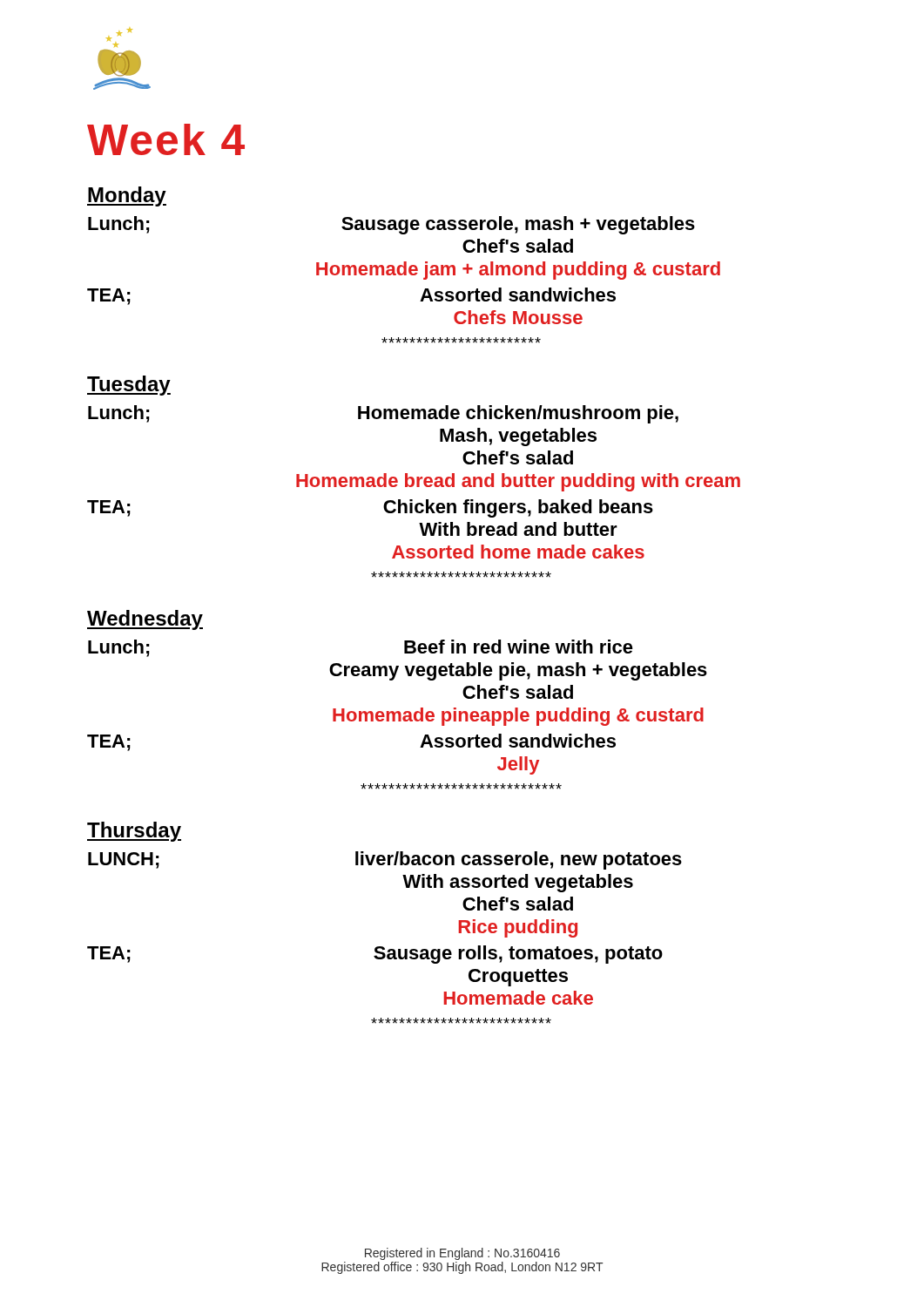Locate the logo

(462, 67)
